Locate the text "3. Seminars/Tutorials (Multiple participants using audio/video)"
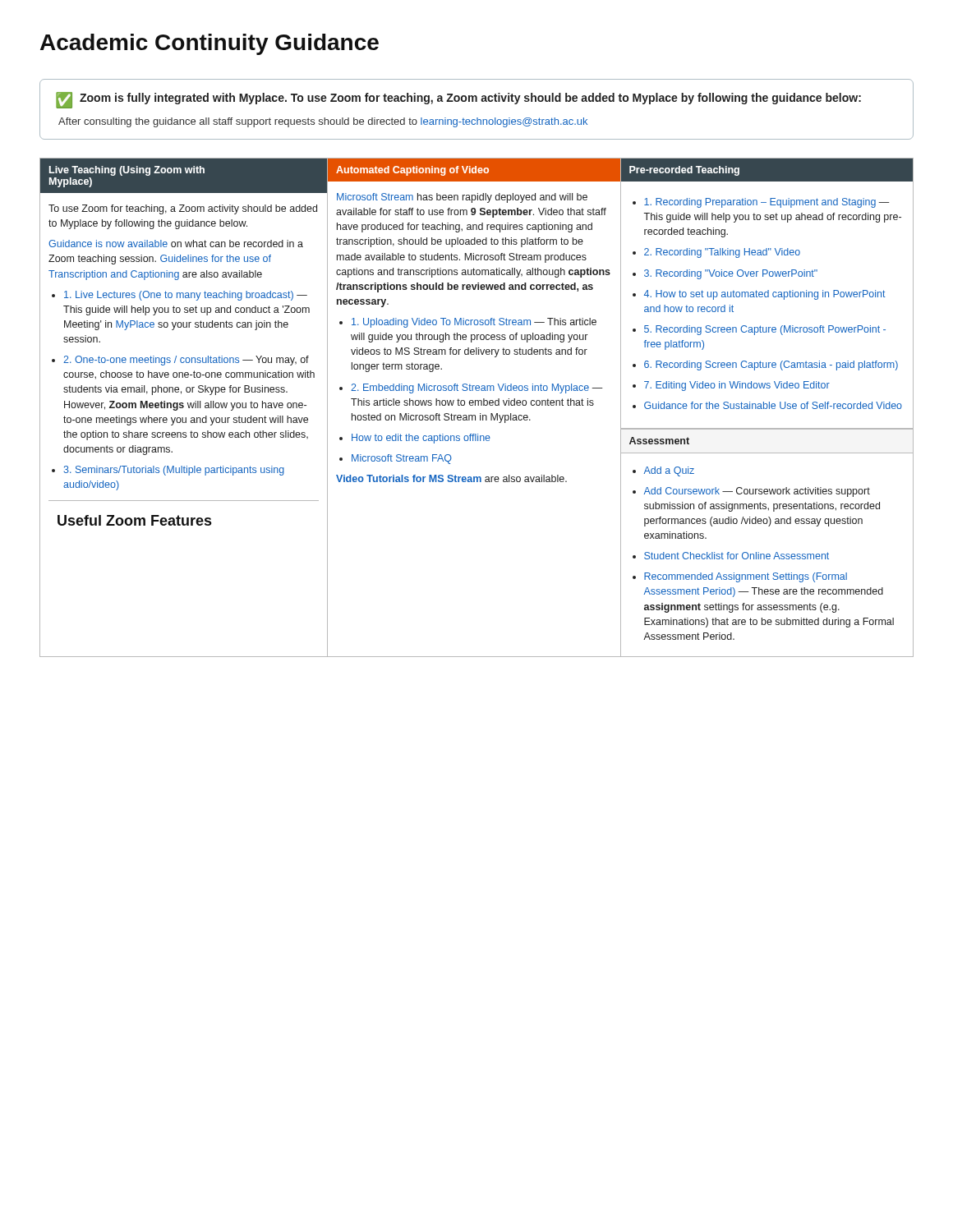 tap(174, 477)
